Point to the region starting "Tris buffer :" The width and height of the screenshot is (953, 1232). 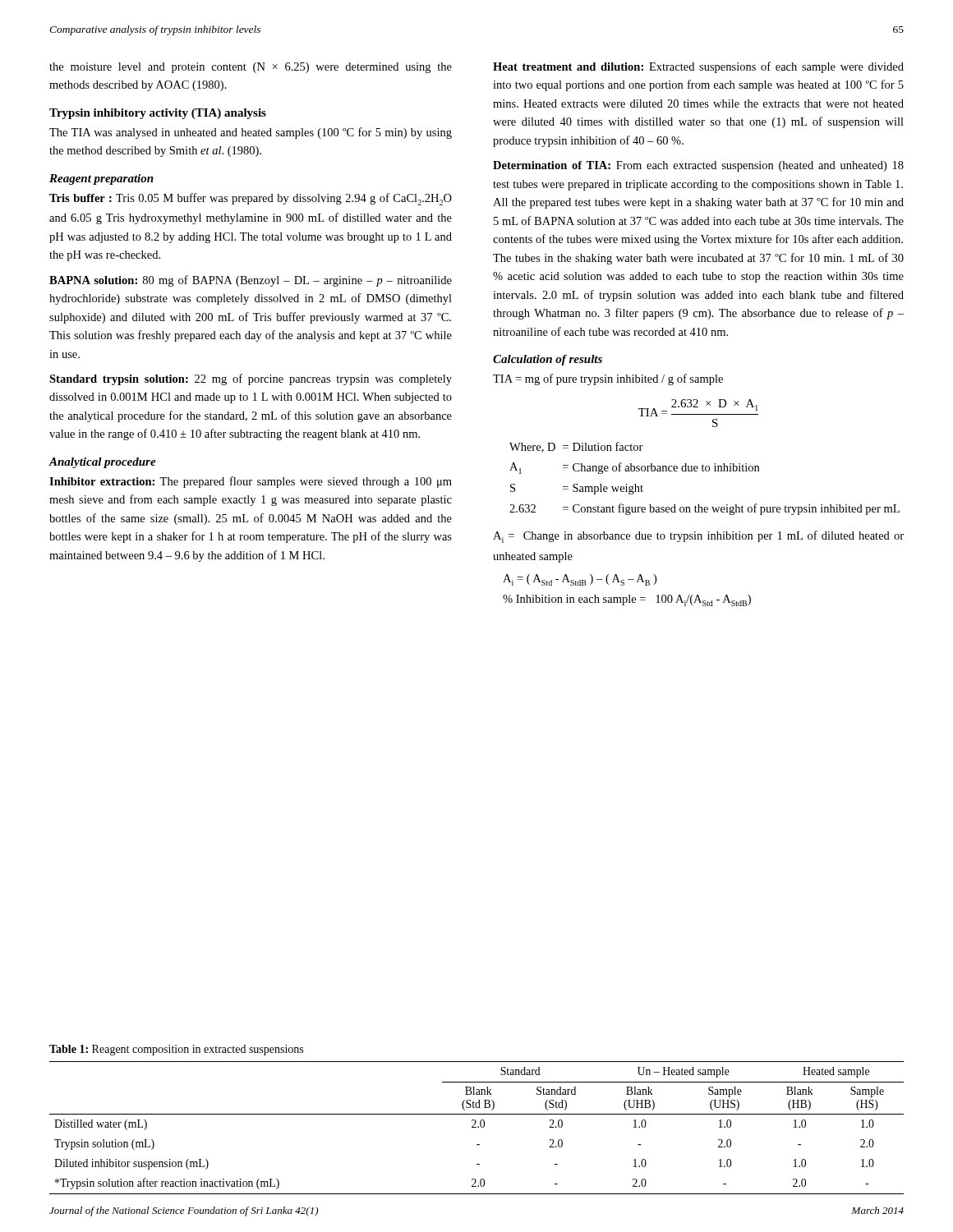point(251,226)
